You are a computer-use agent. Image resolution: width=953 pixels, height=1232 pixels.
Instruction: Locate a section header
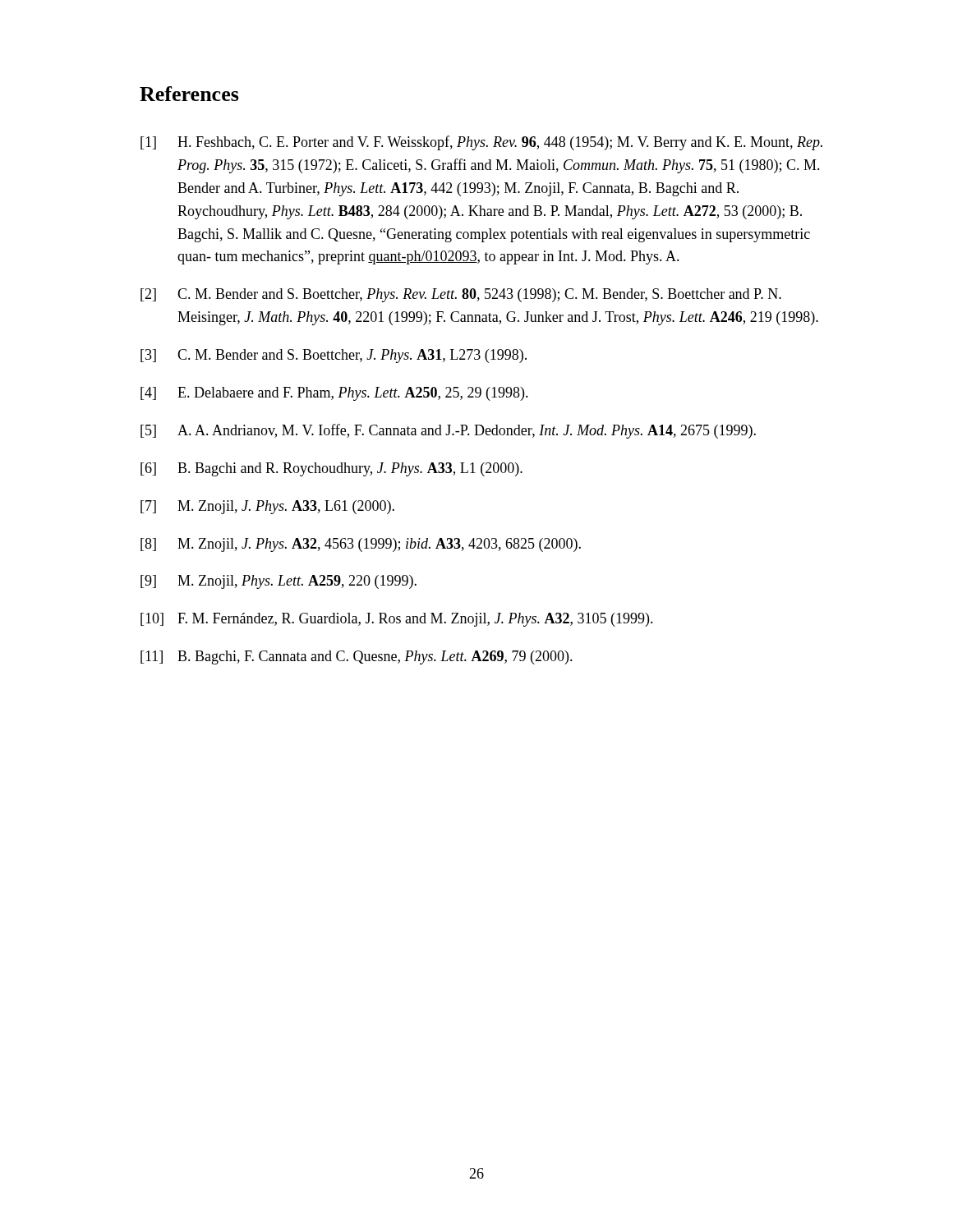click(x=189, y=94)
